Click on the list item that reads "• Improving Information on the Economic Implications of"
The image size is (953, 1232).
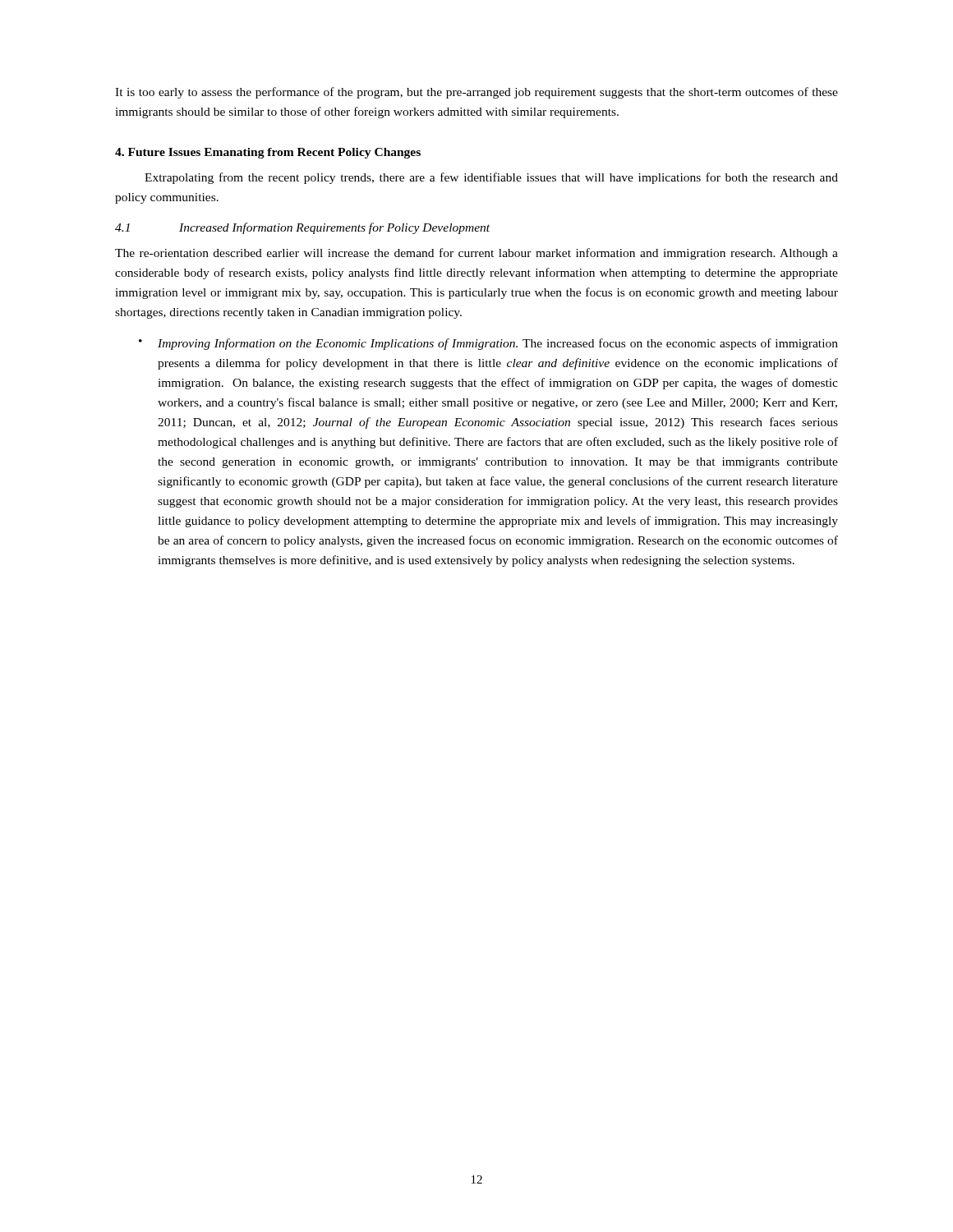pos(488,452)
